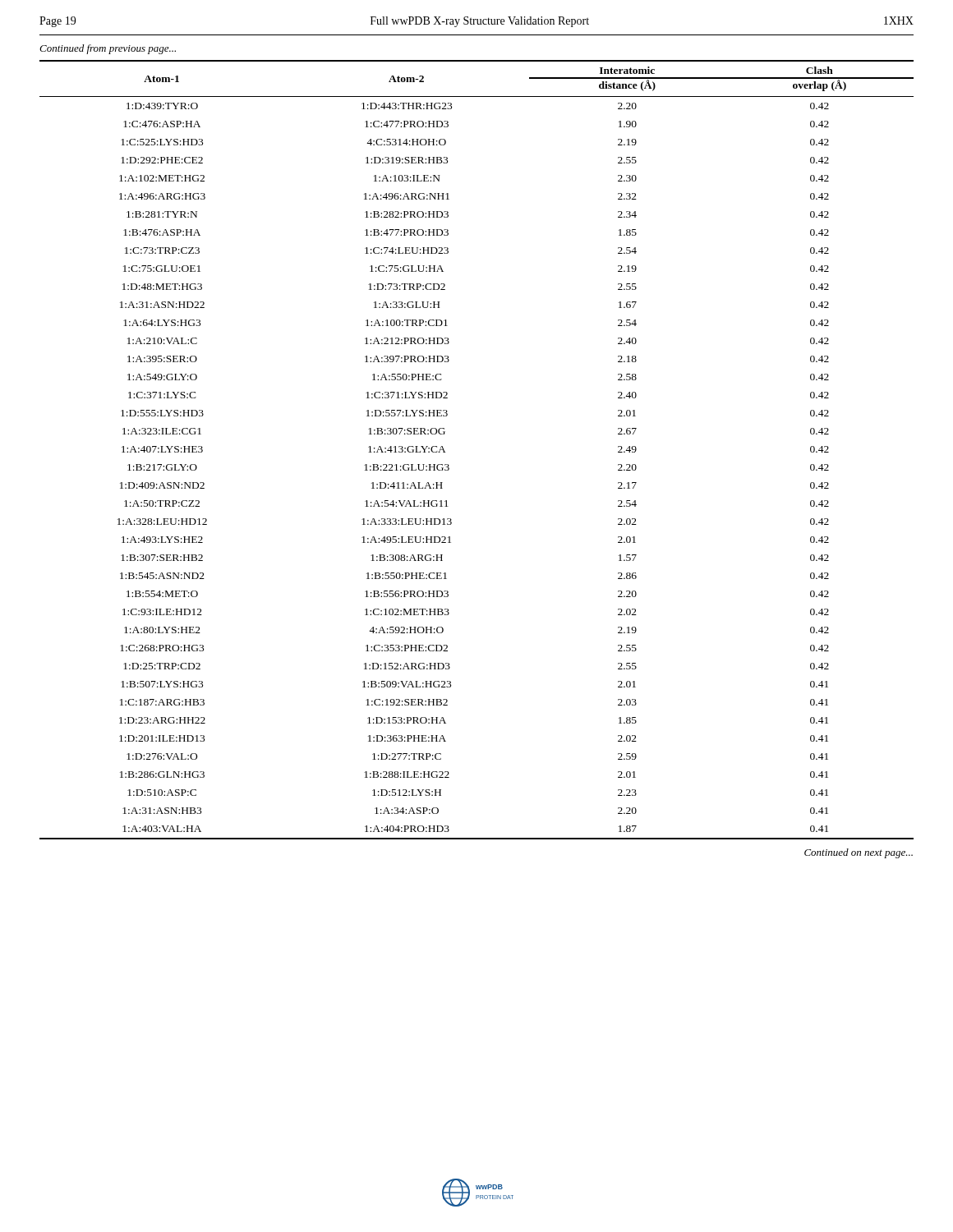The image size is (953, 1232).
Task: Click the table
Action: tap(476, 450)
